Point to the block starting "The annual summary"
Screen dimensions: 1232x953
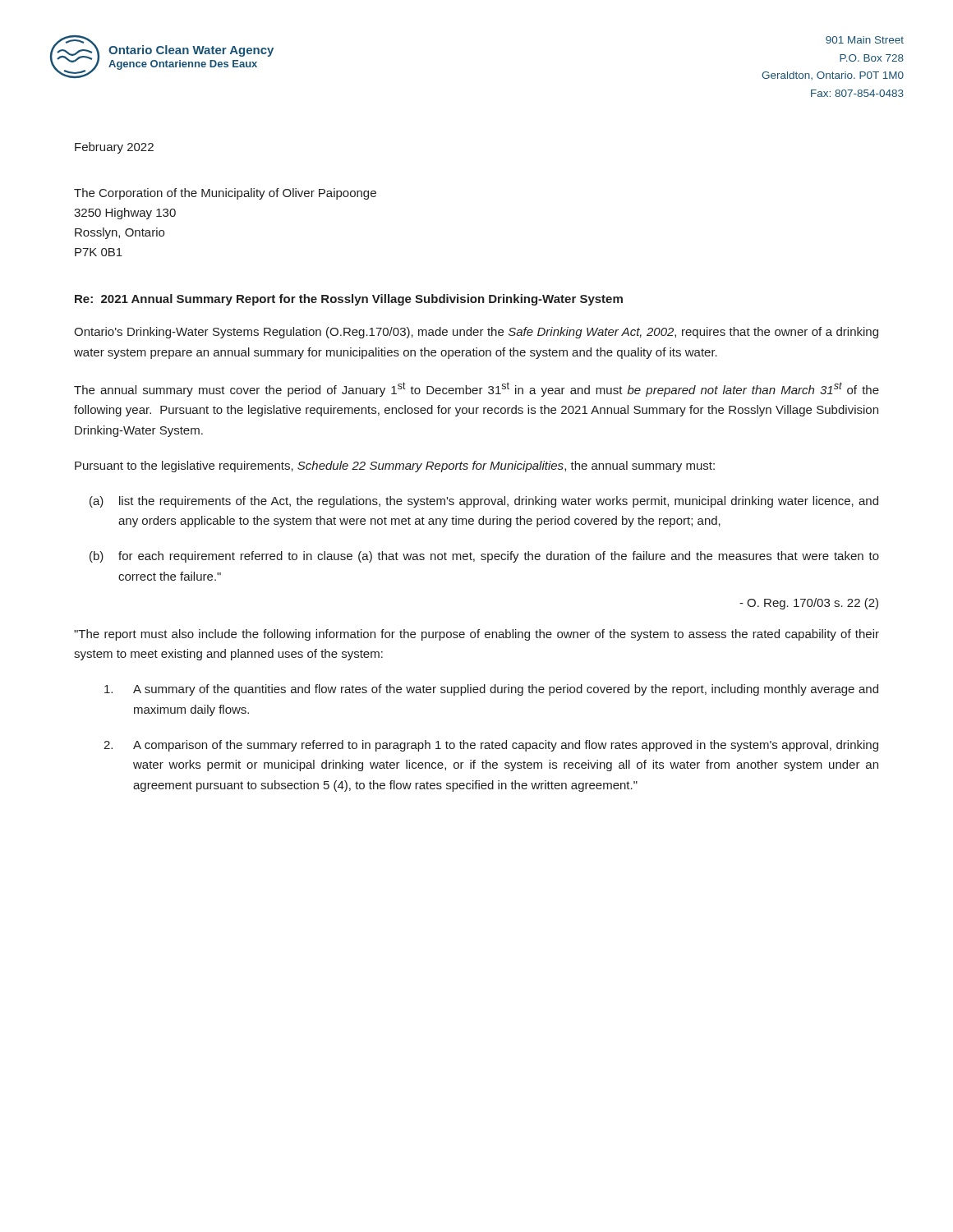point(476,408)
